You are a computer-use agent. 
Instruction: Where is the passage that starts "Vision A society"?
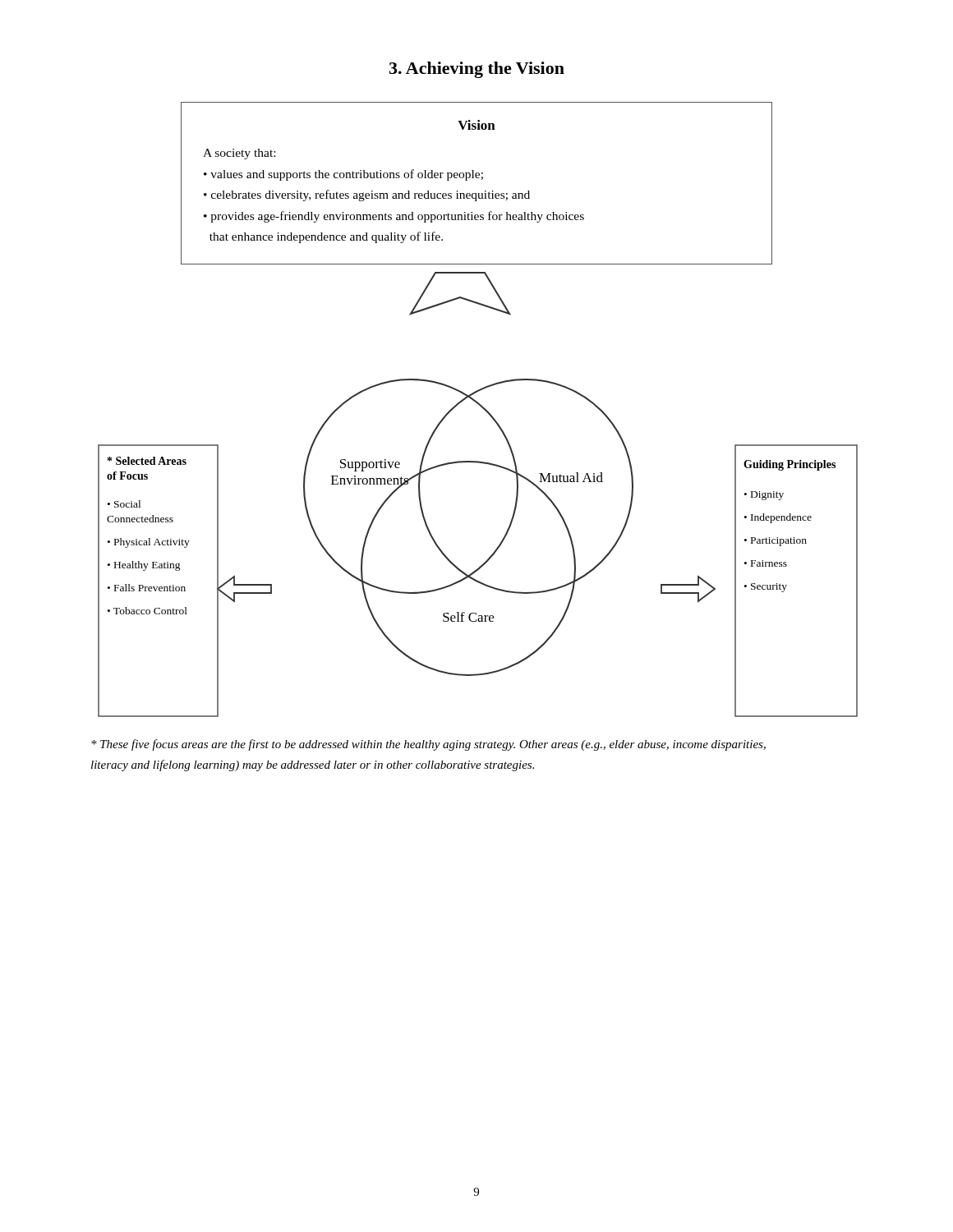476,182
